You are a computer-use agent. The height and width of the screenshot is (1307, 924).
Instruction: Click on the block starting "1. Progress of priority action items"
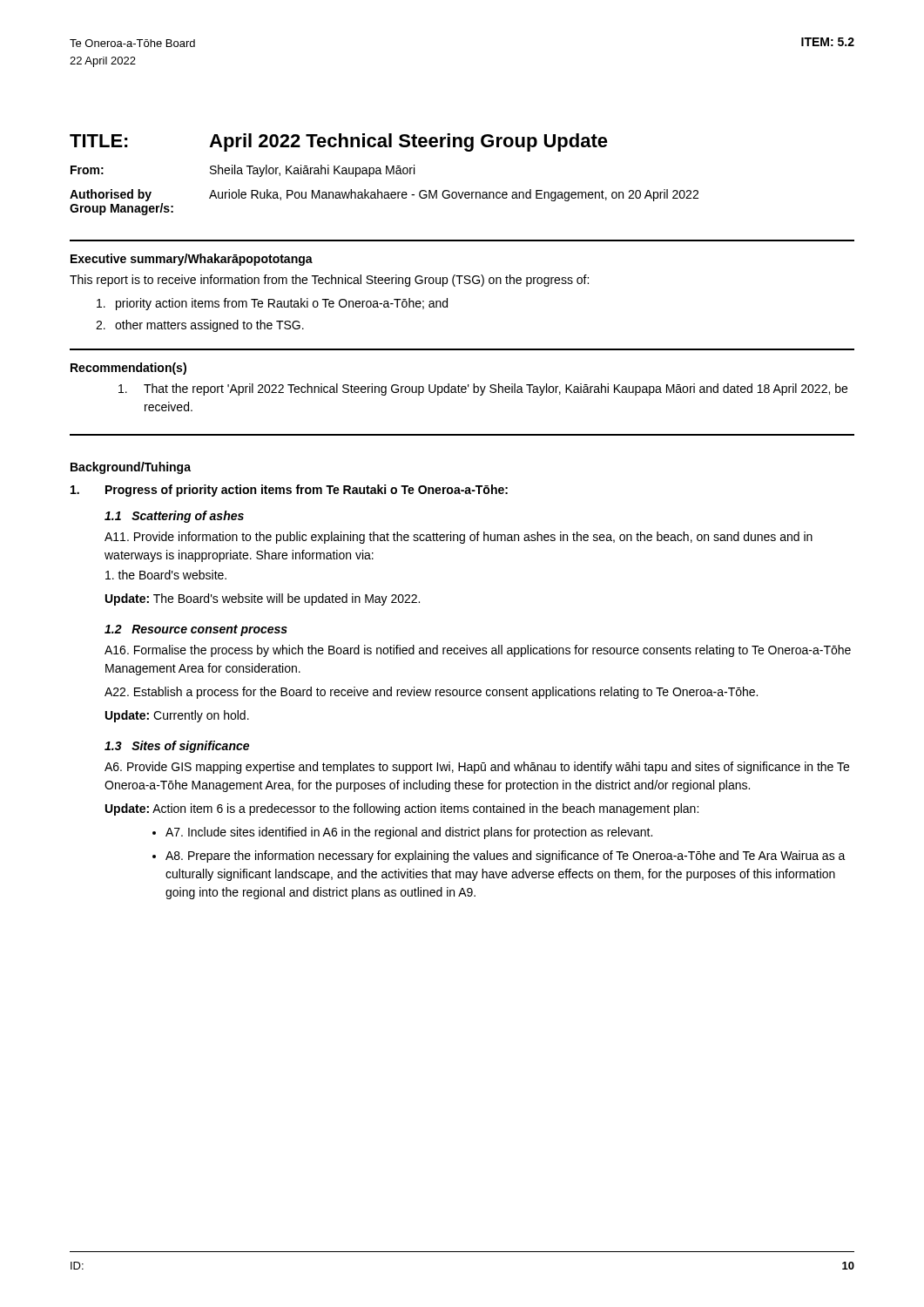click(289, 490)
